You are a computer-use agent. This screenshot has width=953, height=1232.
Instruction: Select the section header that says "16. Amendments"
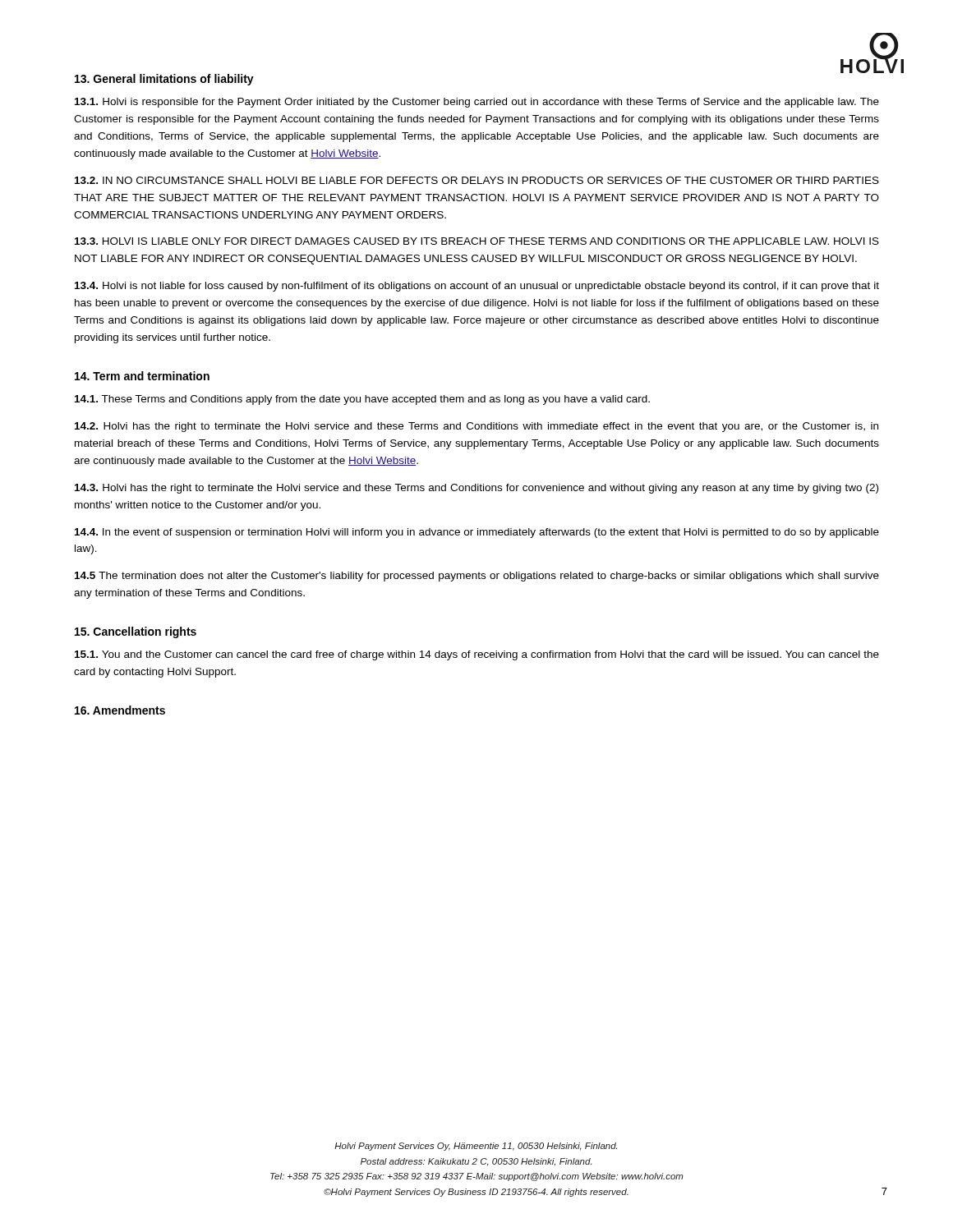(120, 710)
